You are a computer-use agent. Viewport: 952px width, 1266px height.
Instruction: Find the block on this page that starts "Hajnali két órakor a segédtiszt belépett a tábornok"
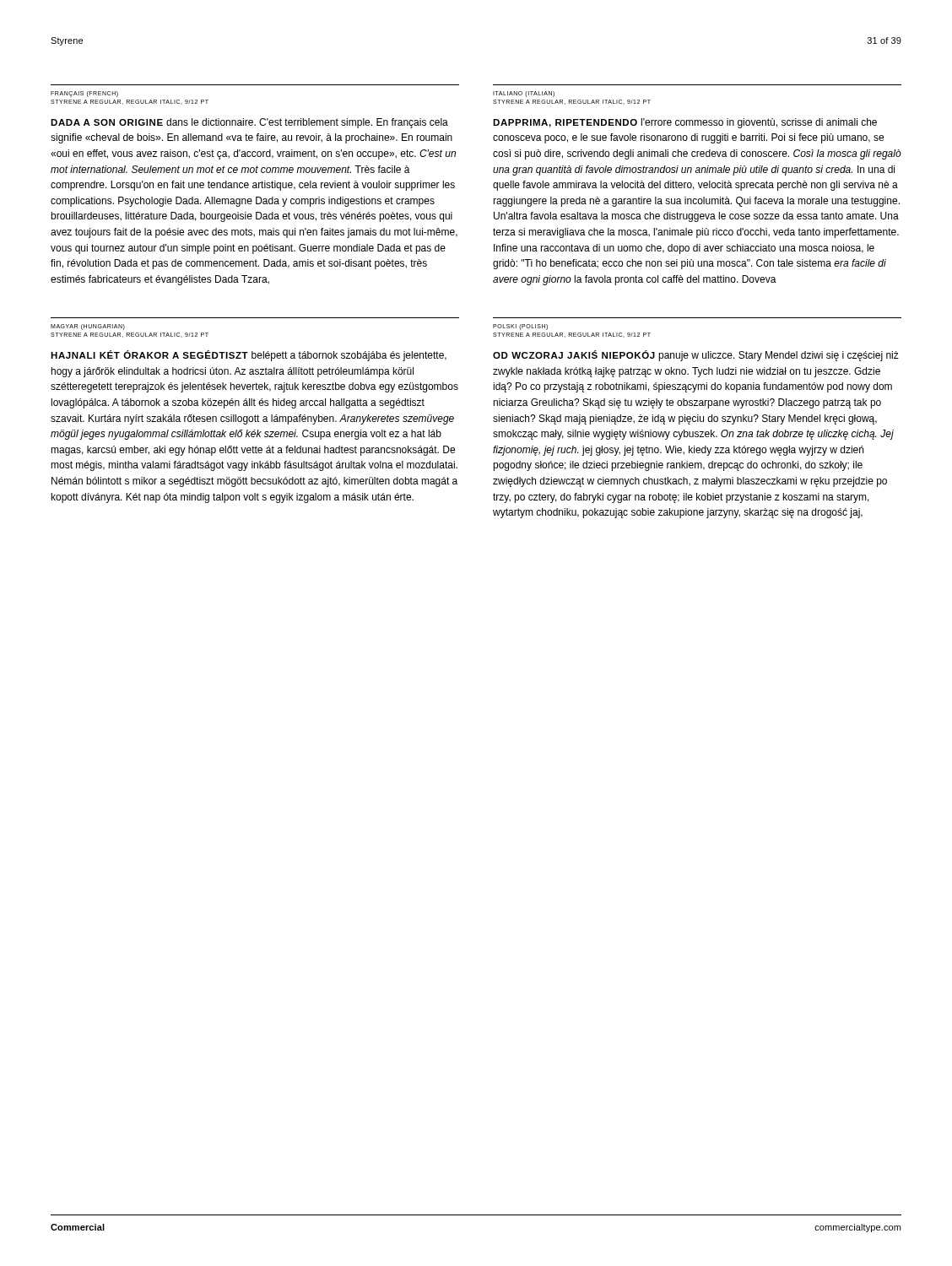coord(254,426)
